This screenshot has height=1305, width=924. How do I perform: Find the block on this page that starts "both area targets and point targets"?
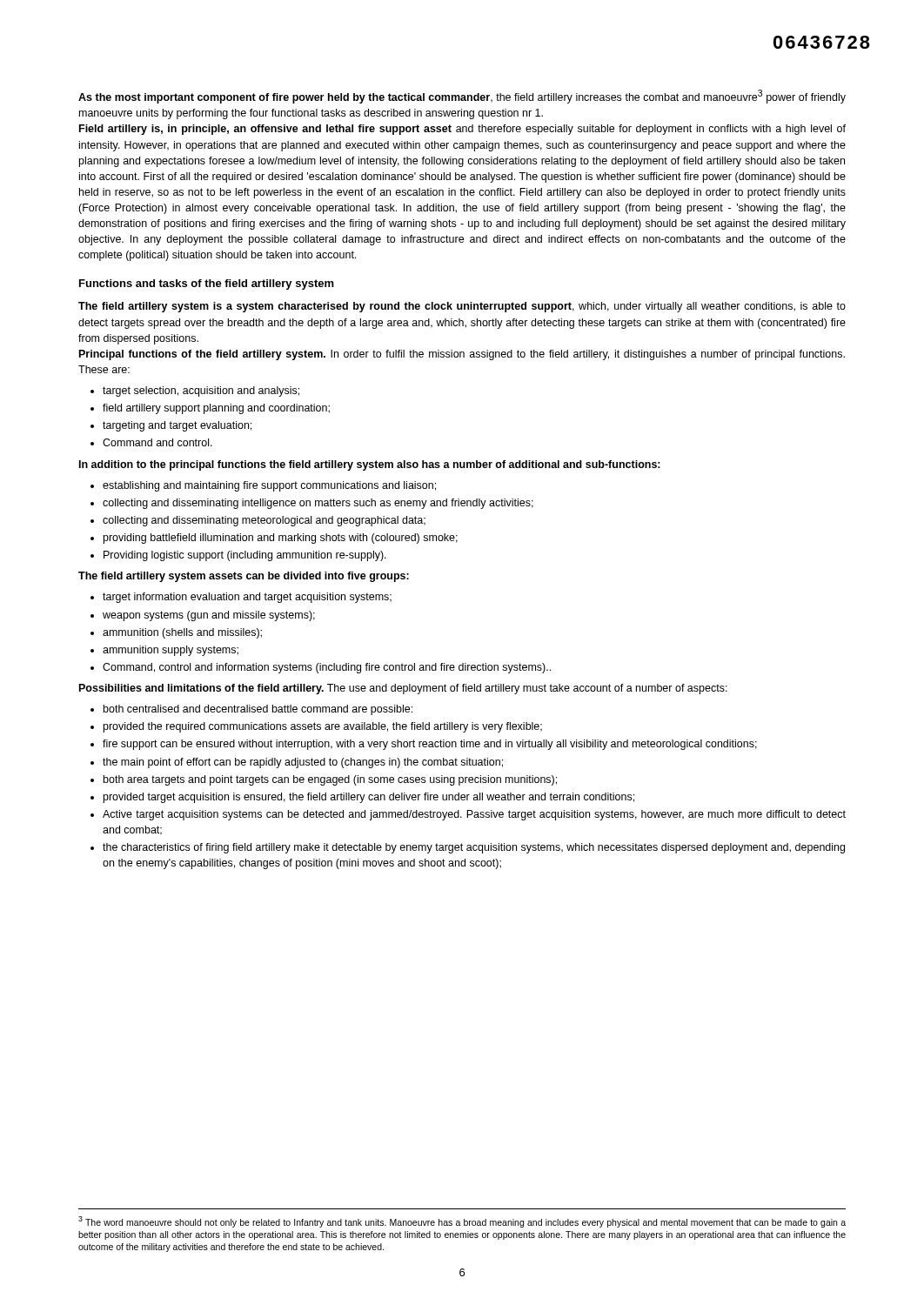coord(330,779)
